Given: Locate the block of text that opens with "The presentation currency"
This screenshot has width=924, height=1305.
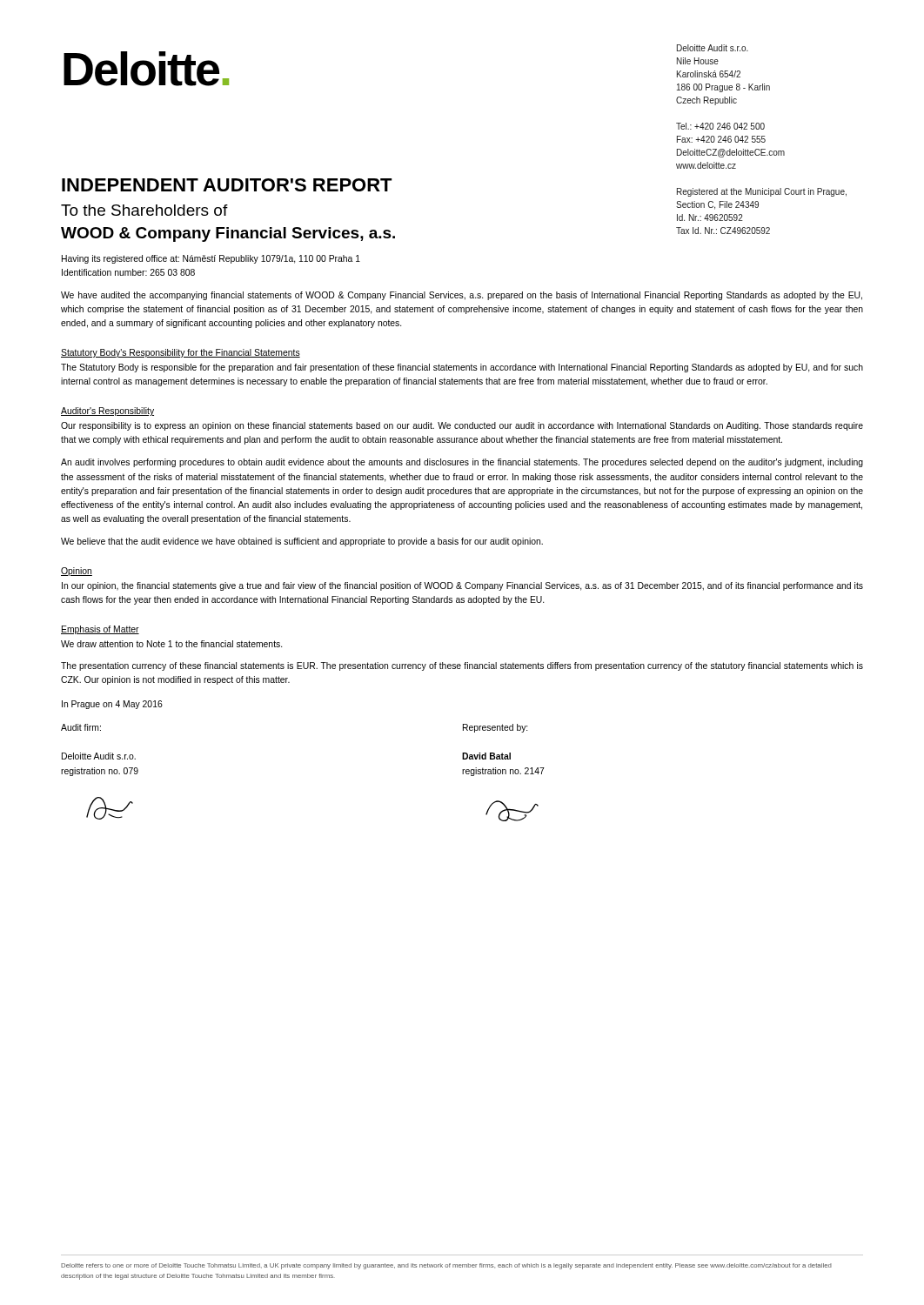Looking at the screenshot, I should click(462, 673).
